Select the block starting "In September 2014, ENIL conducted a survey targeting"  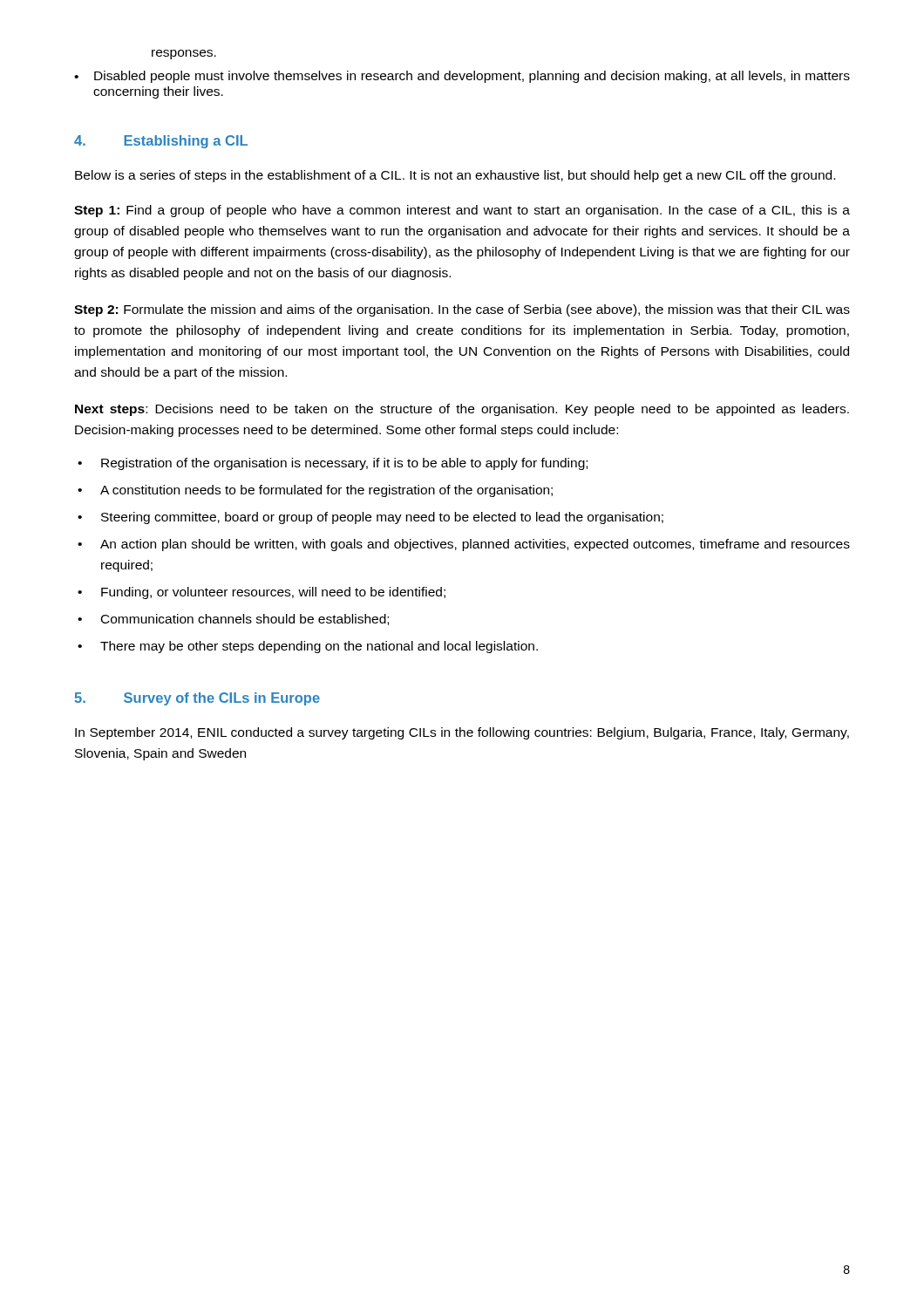click(x=462, y=743)
